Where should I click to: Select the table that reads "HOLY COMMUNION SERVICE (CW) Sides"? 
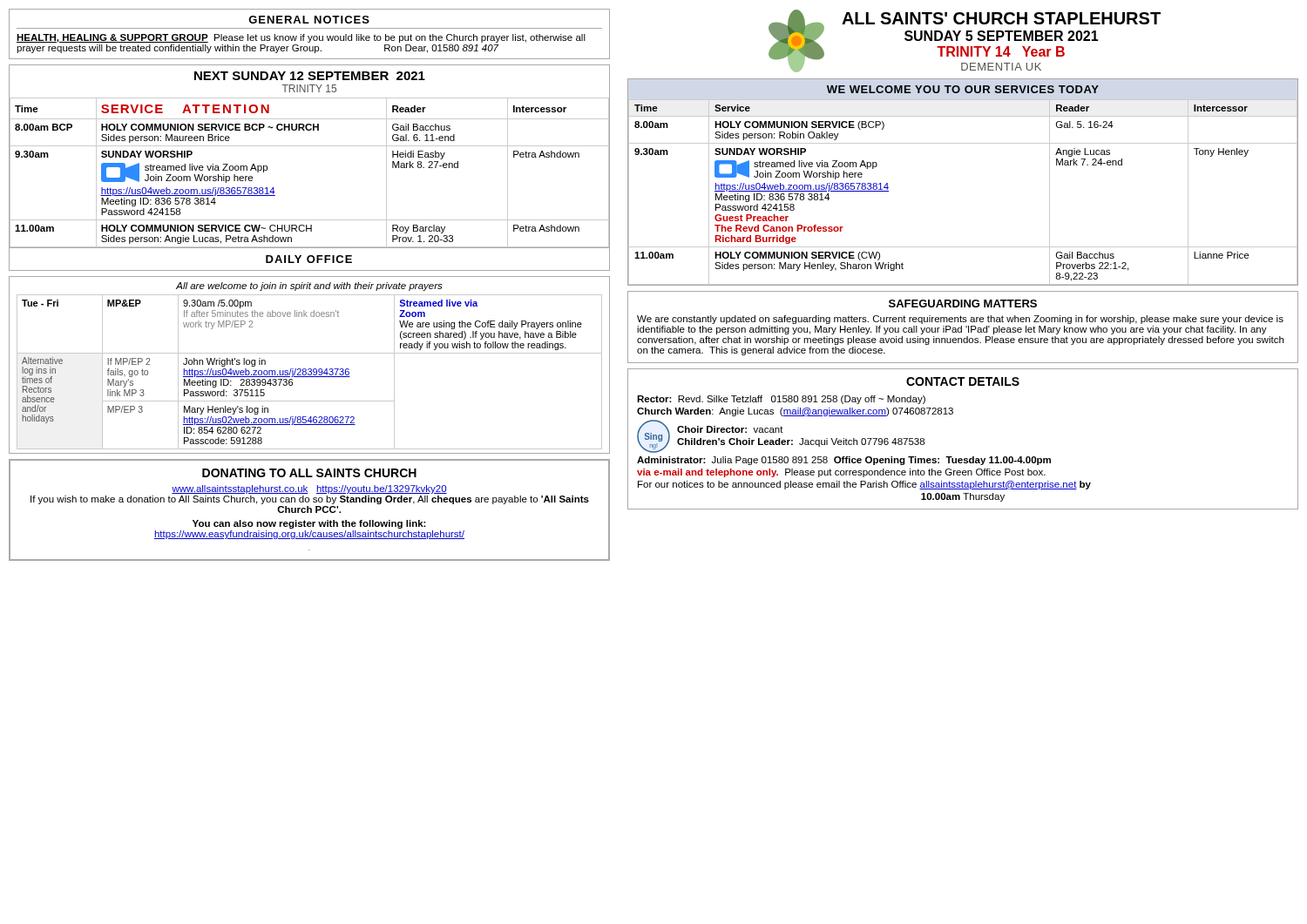963,182
